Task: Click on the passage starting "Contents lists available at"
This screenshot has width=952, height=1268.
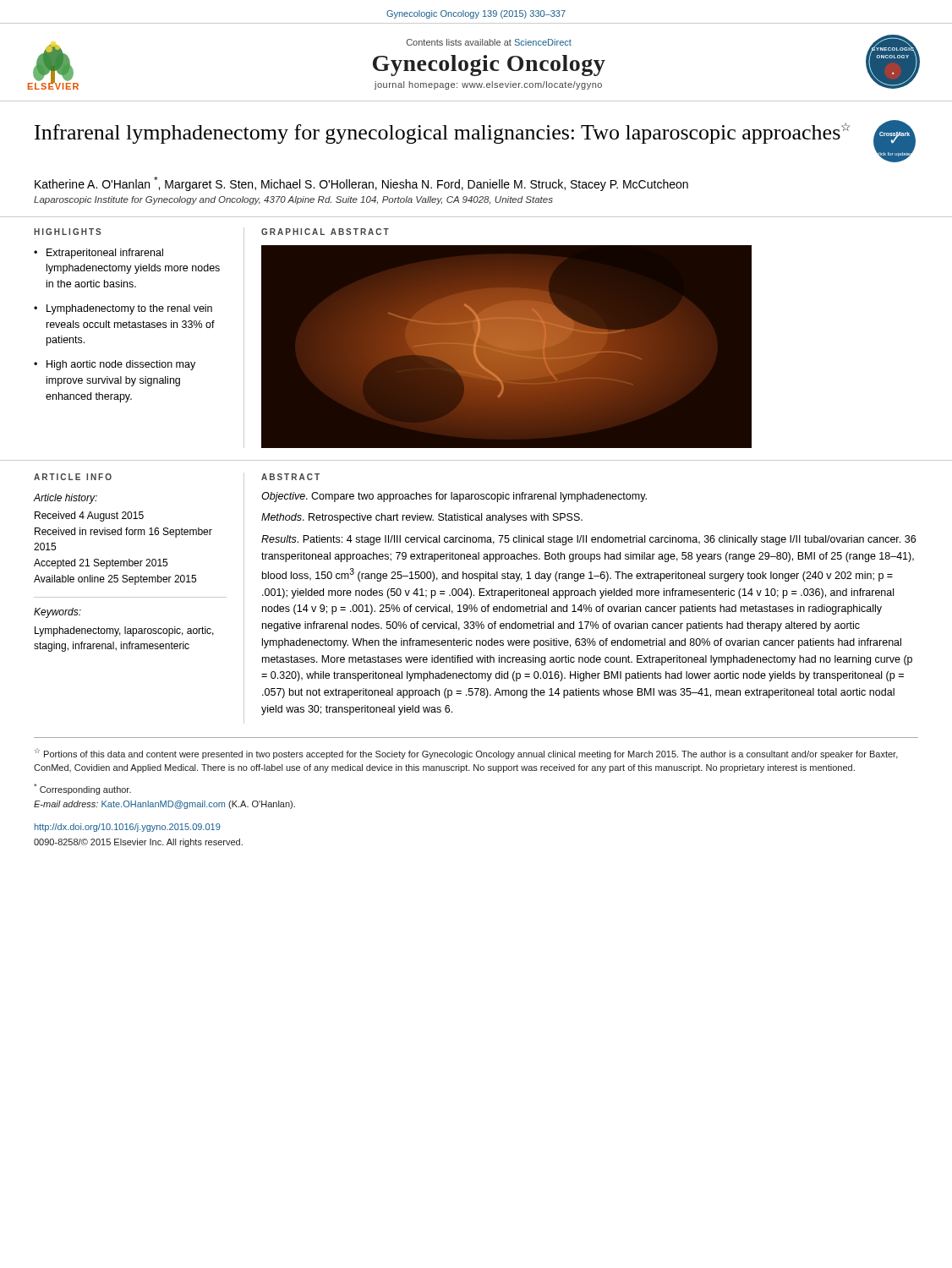Action: coord(489,42)
